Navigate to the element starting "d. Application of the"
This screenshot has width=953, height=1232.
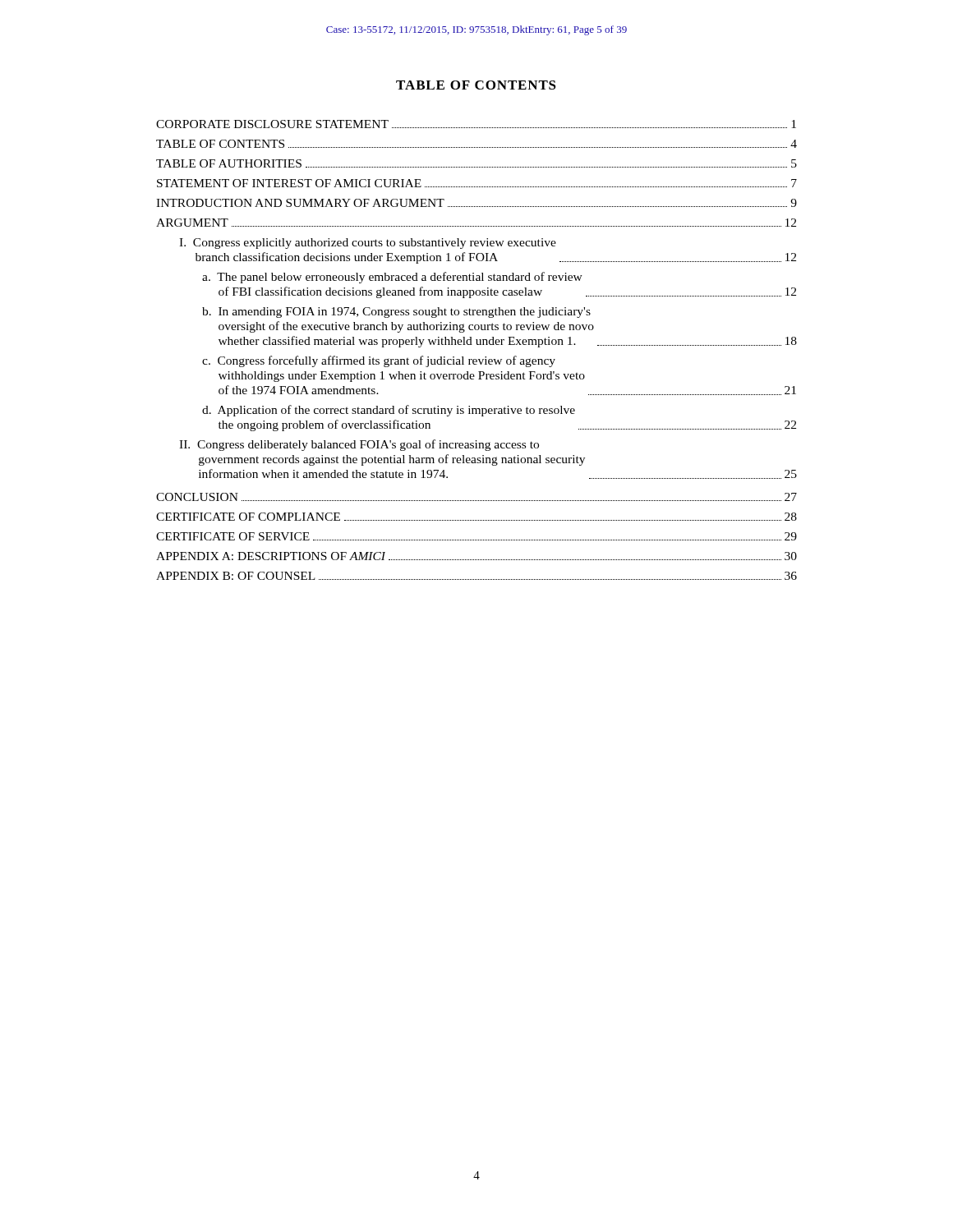pos(500,417)
